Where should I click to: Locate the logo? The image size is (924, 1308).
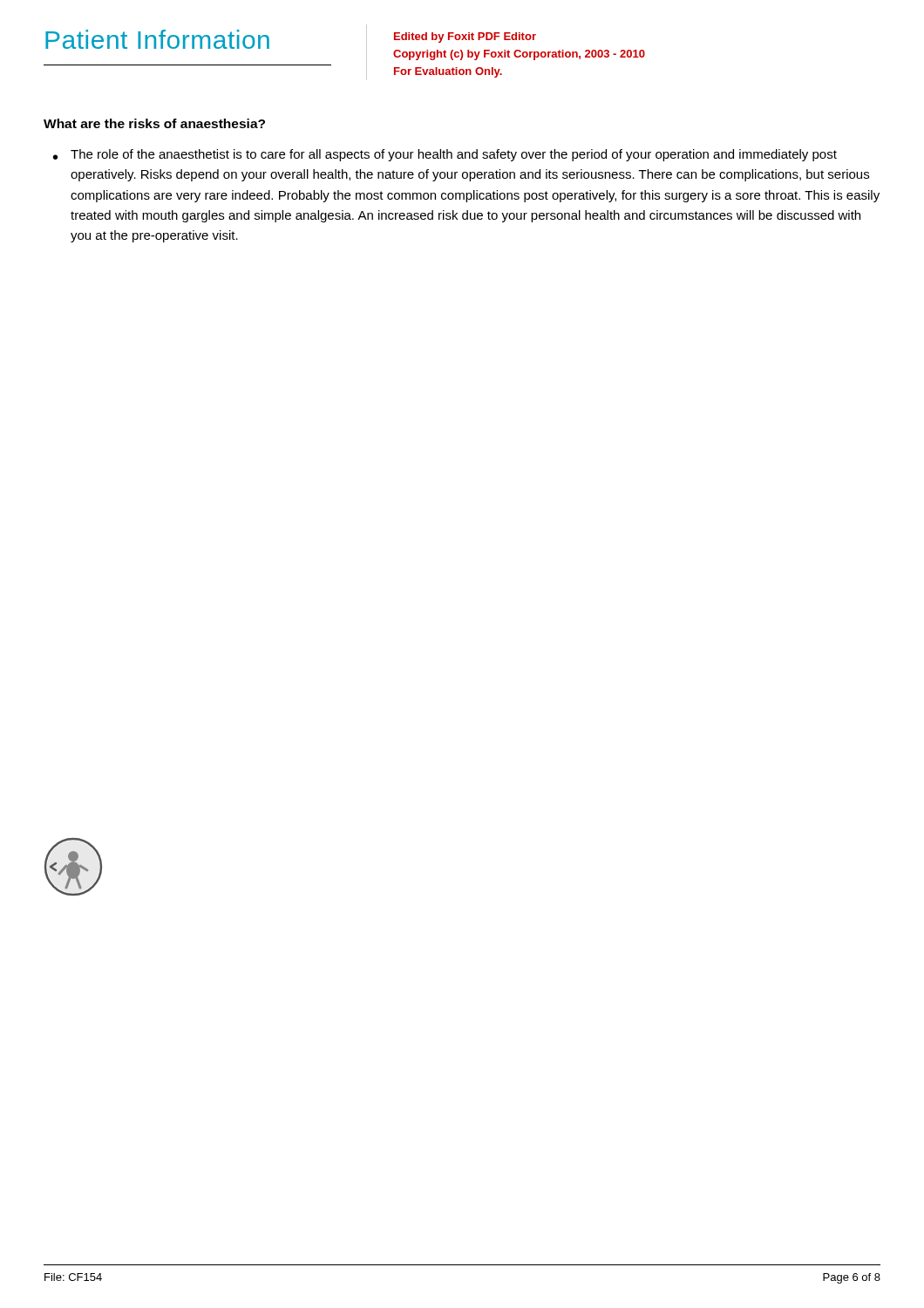tap(73, 868)
